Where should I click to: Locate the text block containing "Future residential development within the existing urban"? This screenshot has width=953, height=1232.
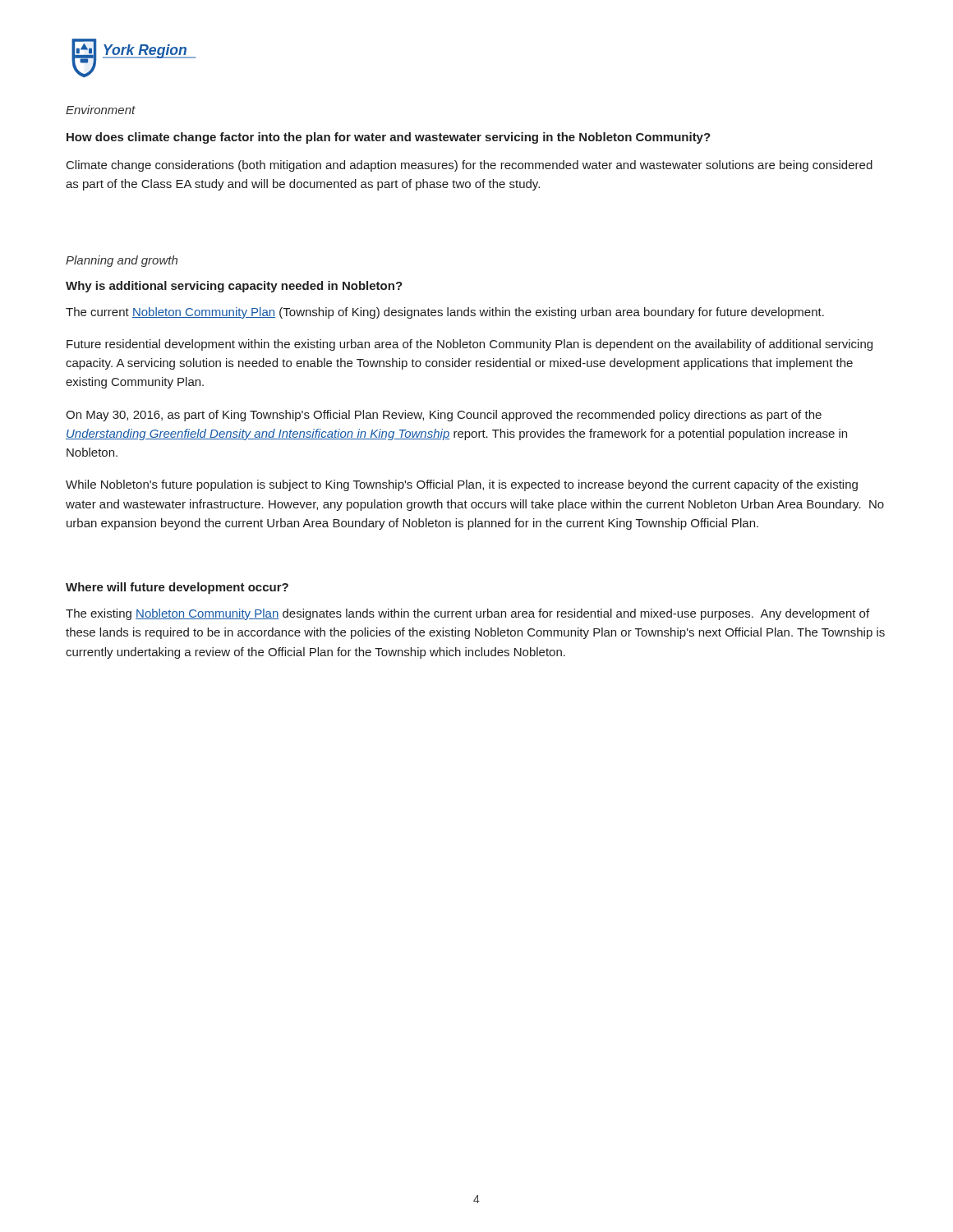click(470, 363)
